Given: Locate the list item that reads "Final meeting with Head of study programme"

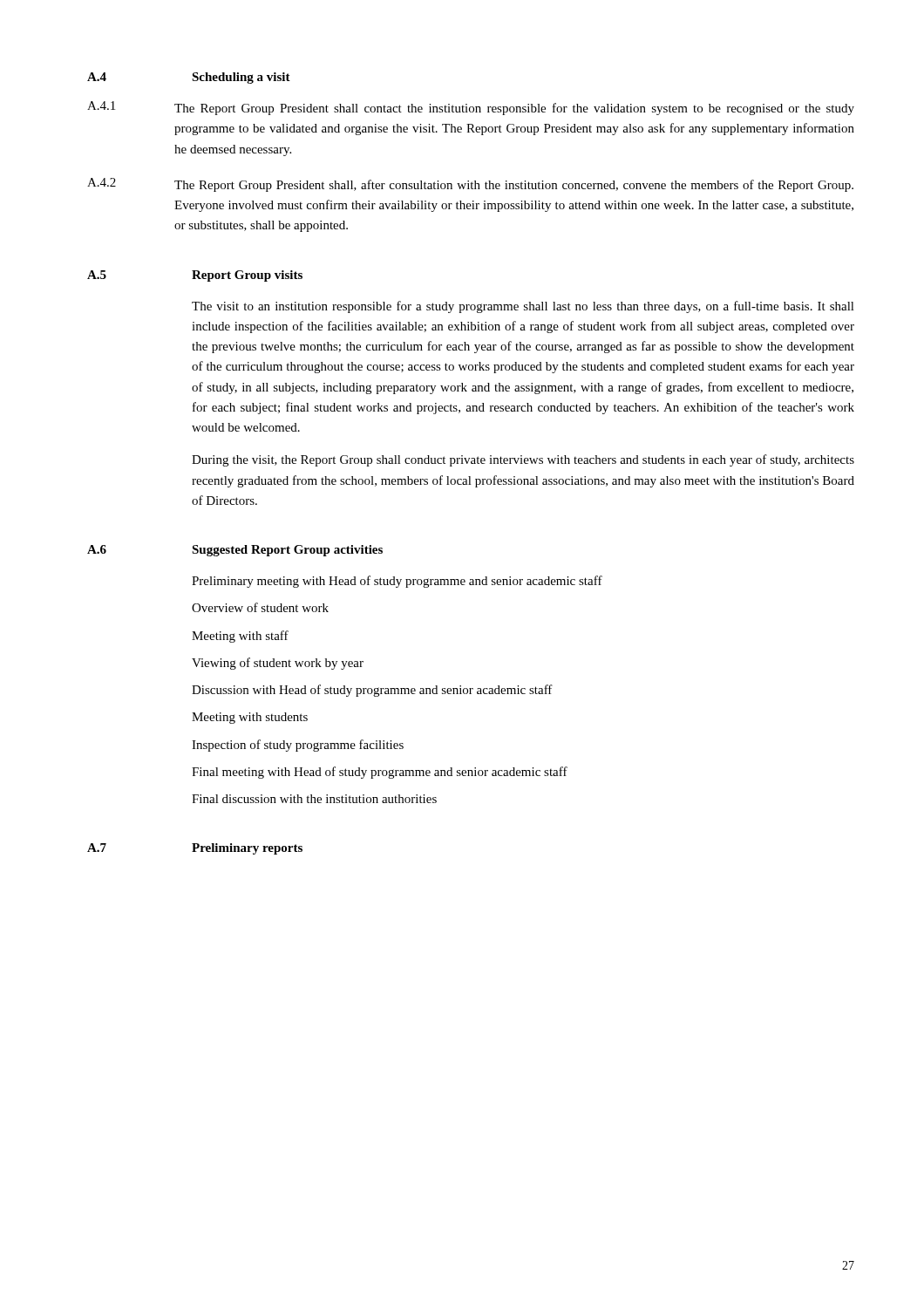Looking at the screenshot, I should click(379, 772).
